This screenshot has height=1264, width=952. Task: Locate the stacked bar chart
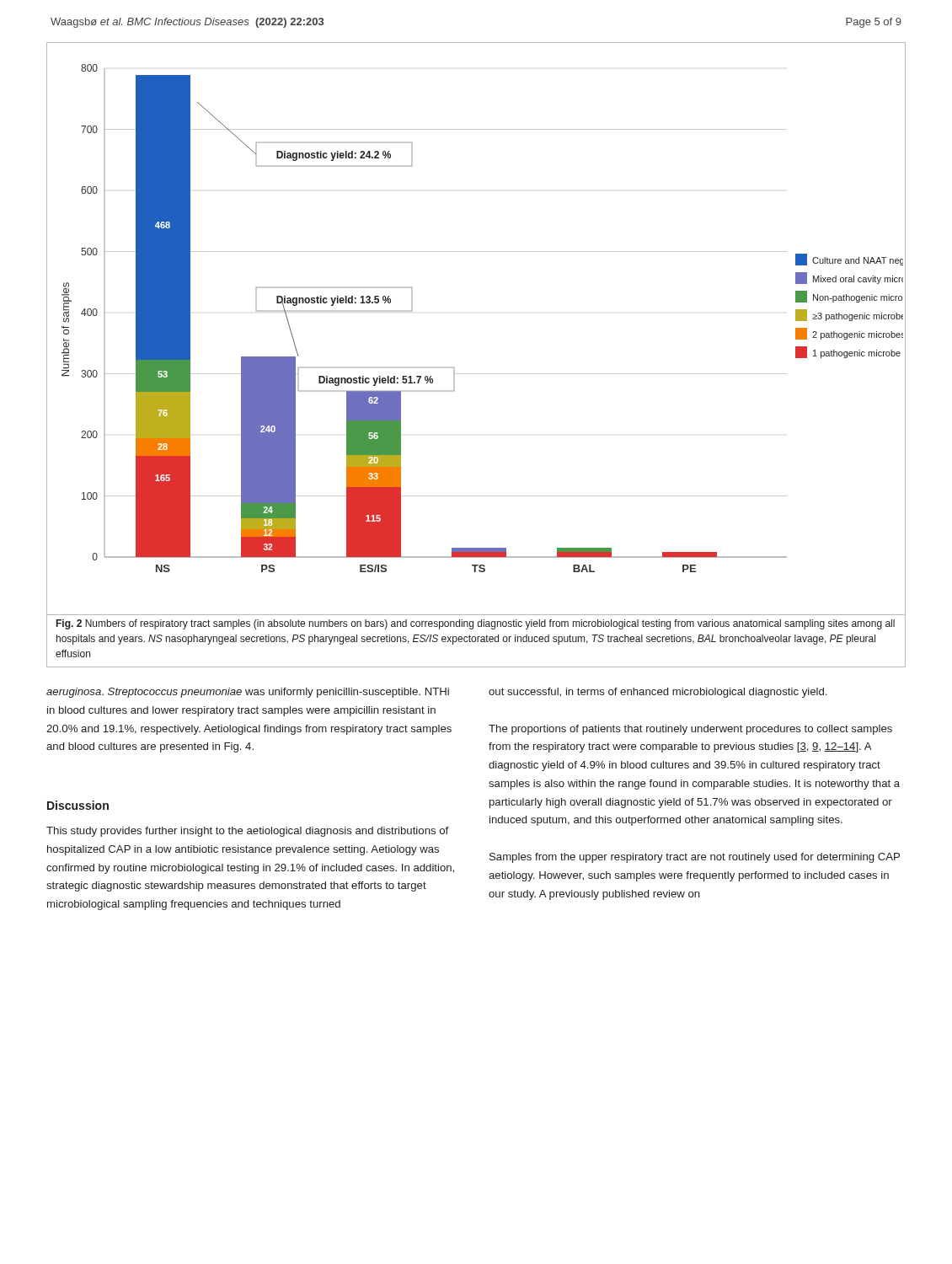click(476, 329)
